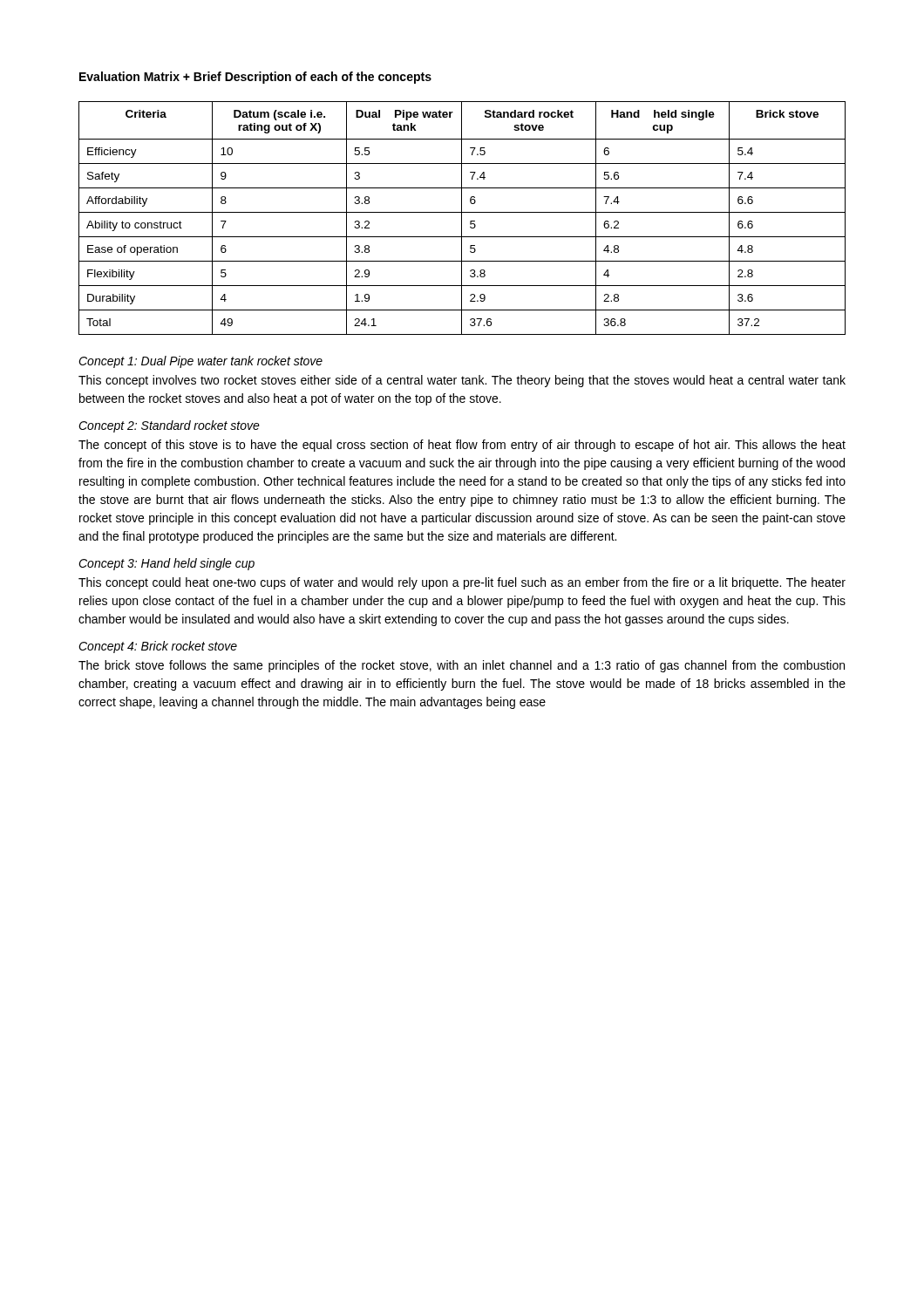
Task: Locate the text block with the text "This concept involves two rocket stoves either"
Action: click(462, 389)
